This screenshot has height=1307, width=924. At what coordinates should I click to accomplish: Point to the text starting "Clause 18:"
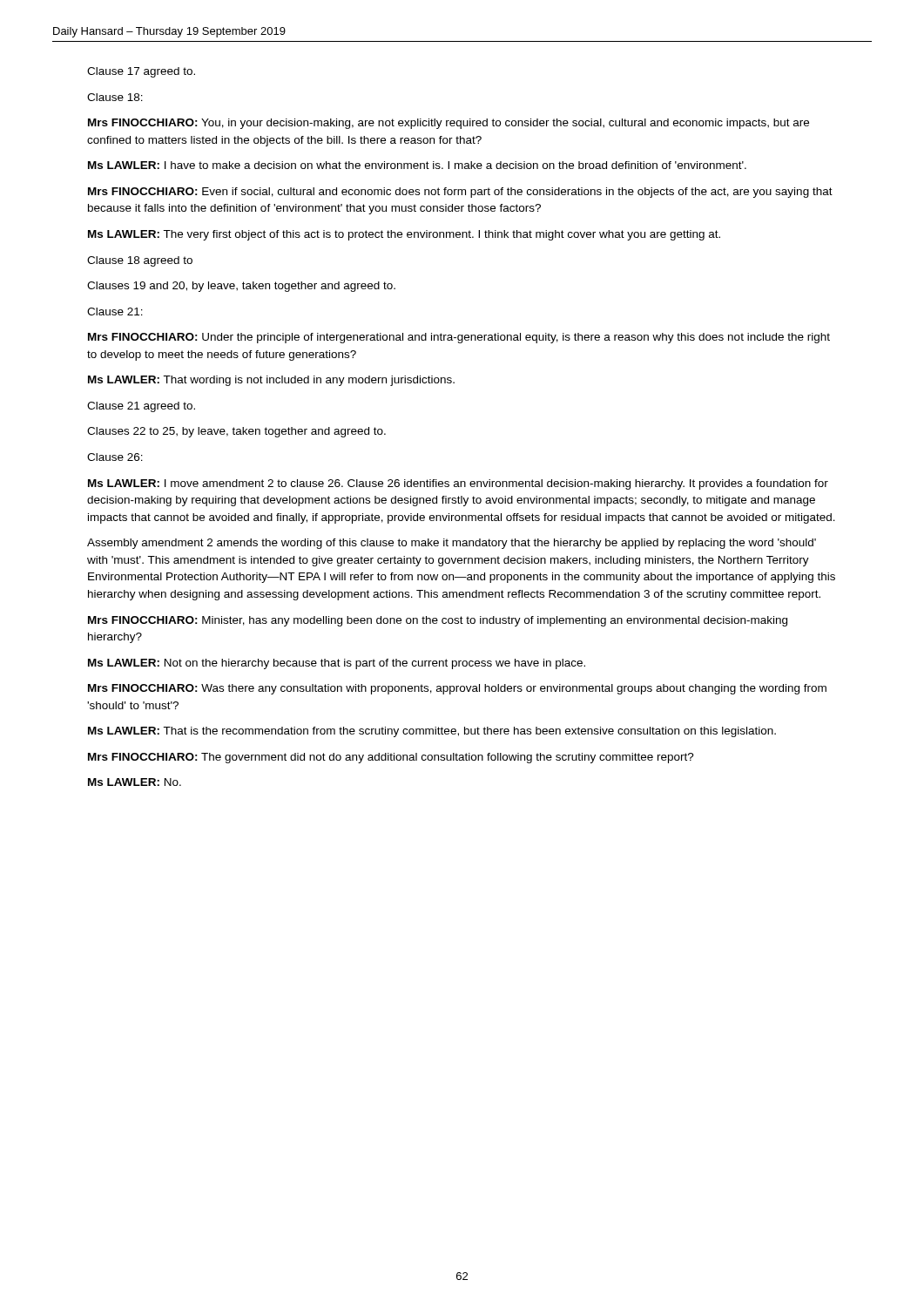pos(115,97)
